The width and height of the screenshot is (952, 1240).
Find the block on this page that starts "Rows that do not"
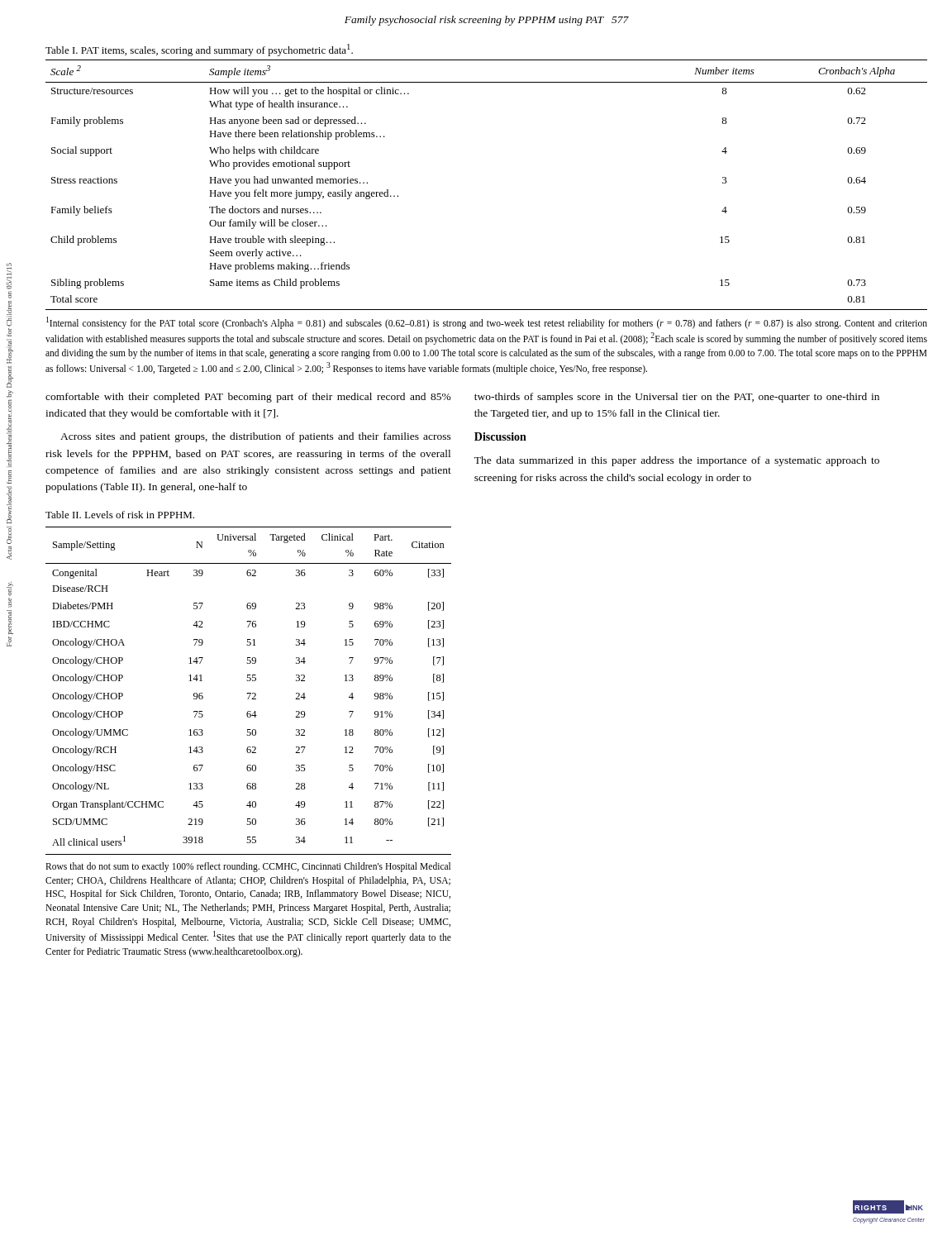point(248,909)
